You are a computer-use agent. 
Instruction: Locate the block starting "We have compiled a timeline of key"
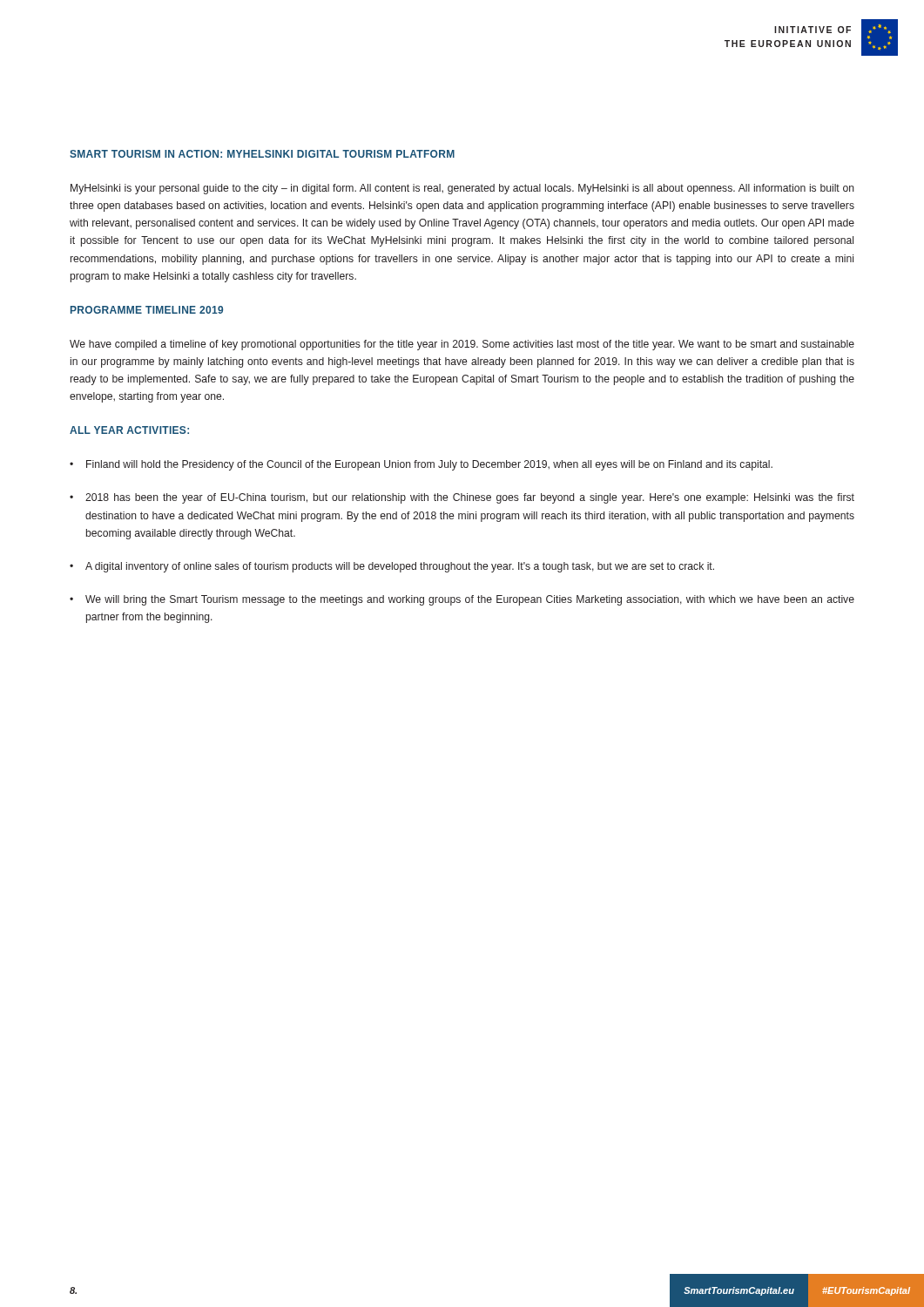pyautogui.click(x=462, y=370)
